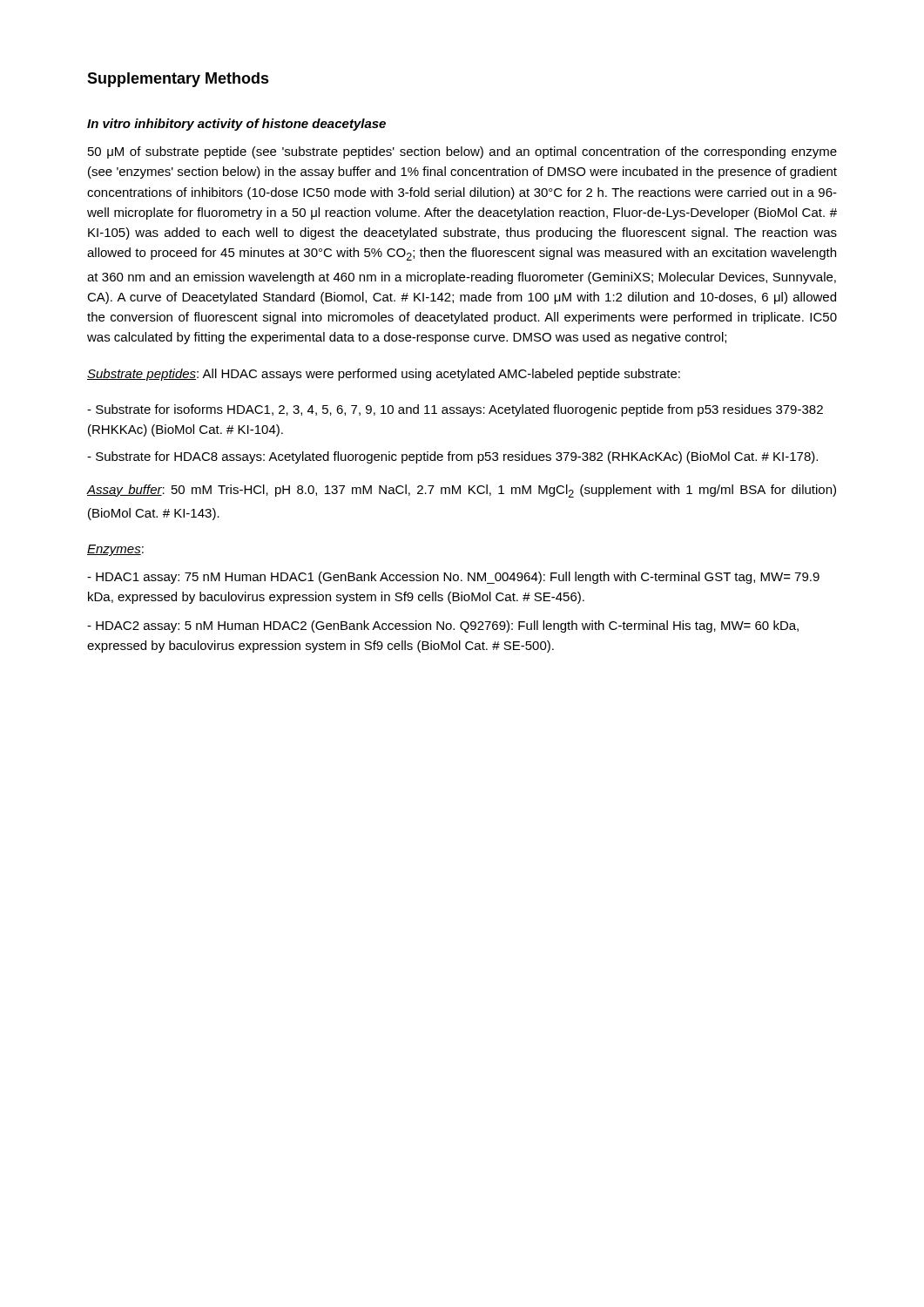Screen dimensions: 1307x924
Task: Navigate to the text starting "Assay buffer: 50 mM Tris-HCl, pH 8.0, 137"
Action: [x=462, y=501]
